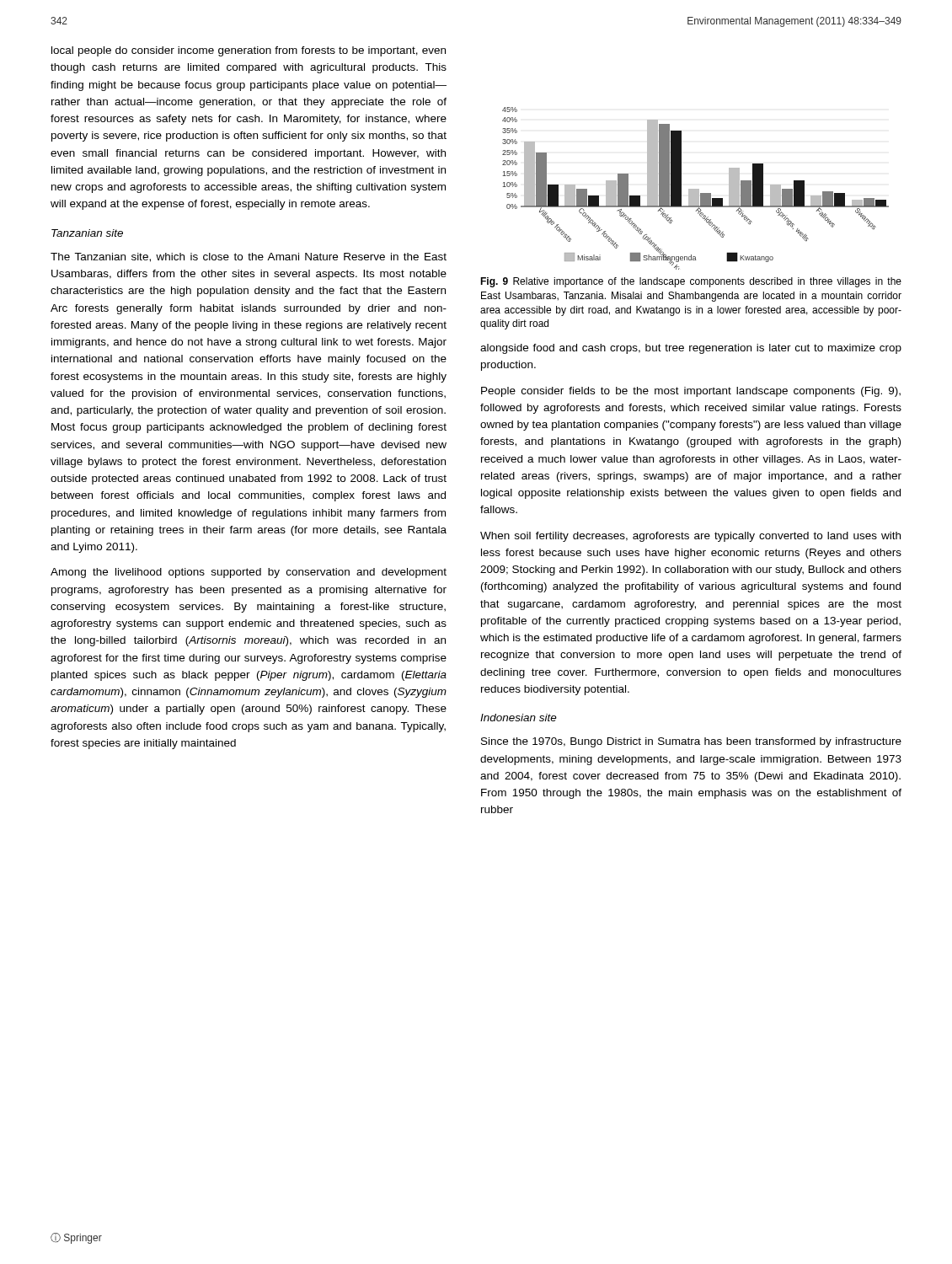
Task: Locate the text block that says "local people do consider income generation from"
Action: (249, 127)
